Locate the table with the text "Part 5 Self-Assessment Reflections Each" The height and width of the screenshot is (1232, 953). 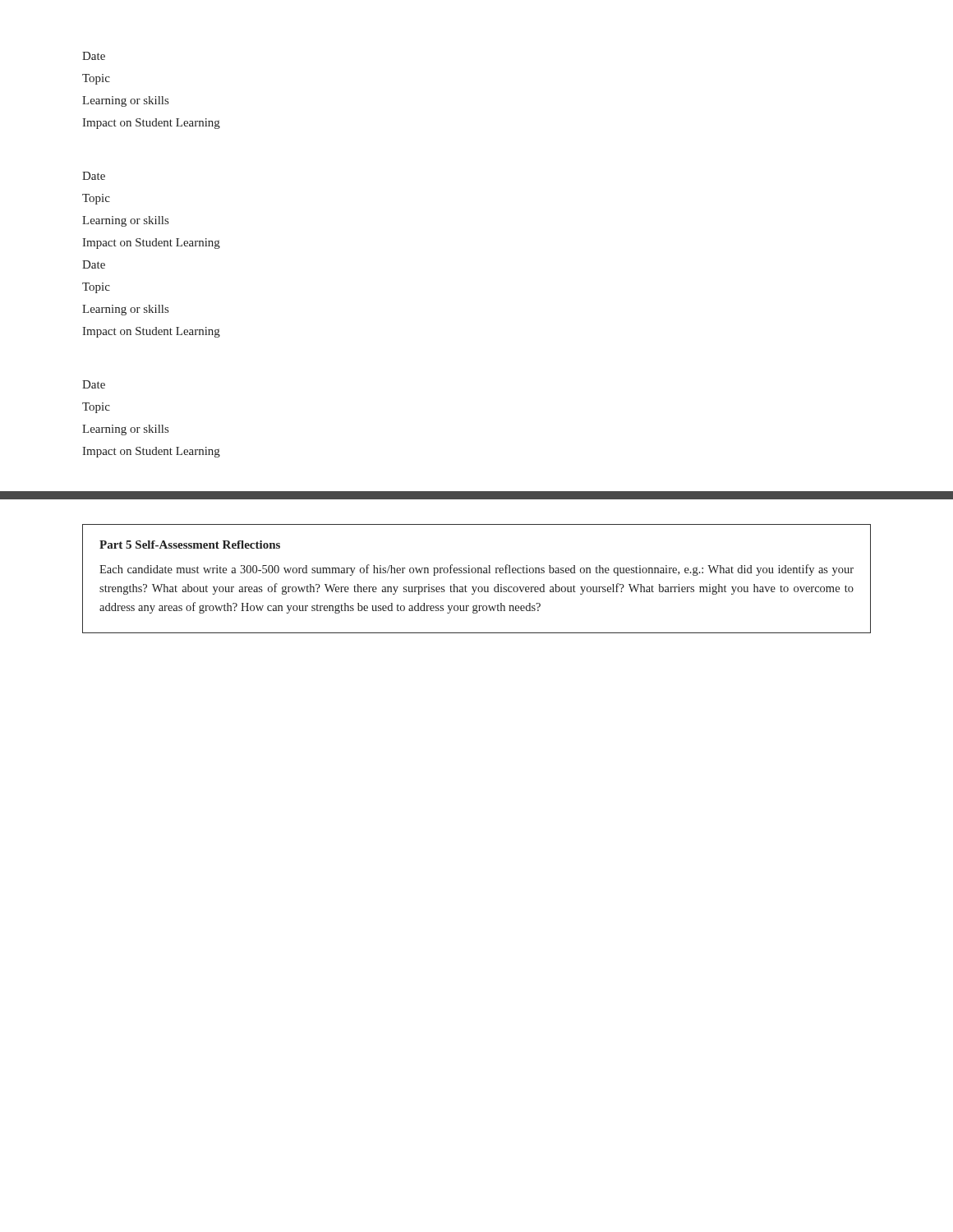476,578
